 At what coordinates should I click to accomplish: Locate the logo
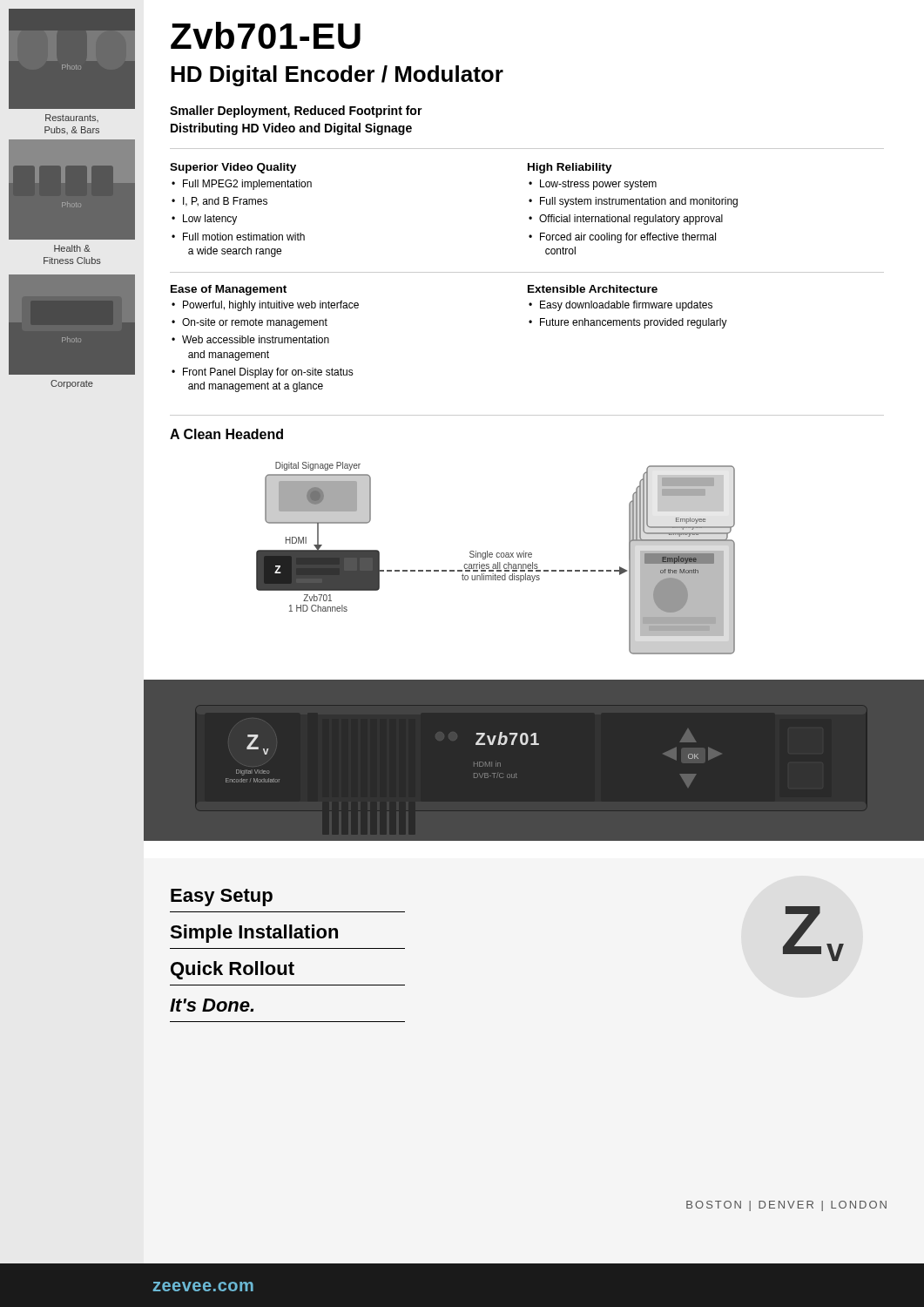pos(802,937)
